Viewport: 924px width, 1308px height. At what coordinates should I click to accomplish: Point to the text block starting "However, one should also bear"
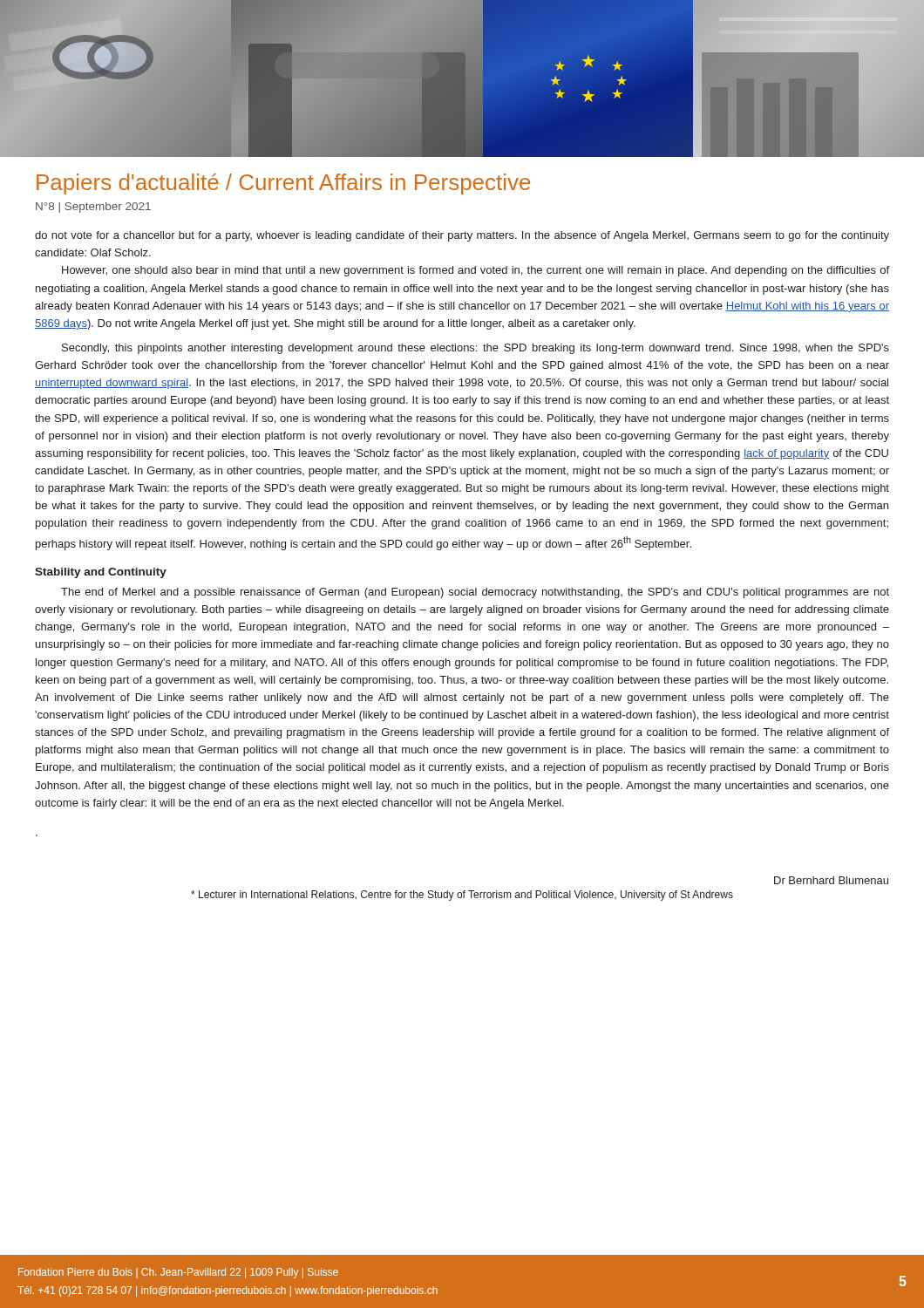pyautogui.click(x=462, y=297)
